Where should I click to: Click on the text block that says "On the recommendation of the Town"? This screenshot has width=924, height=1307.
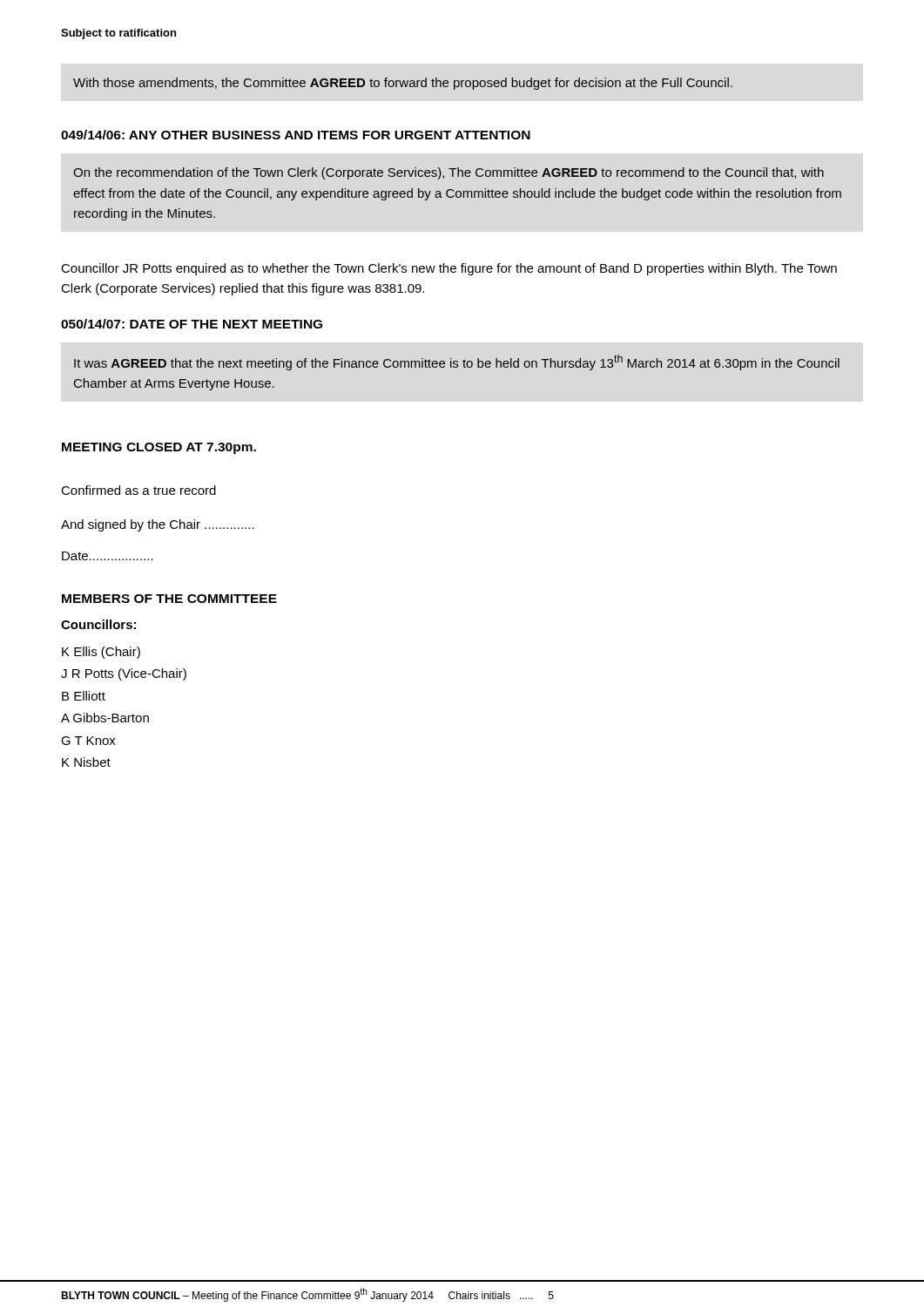[x=458, y=193]
